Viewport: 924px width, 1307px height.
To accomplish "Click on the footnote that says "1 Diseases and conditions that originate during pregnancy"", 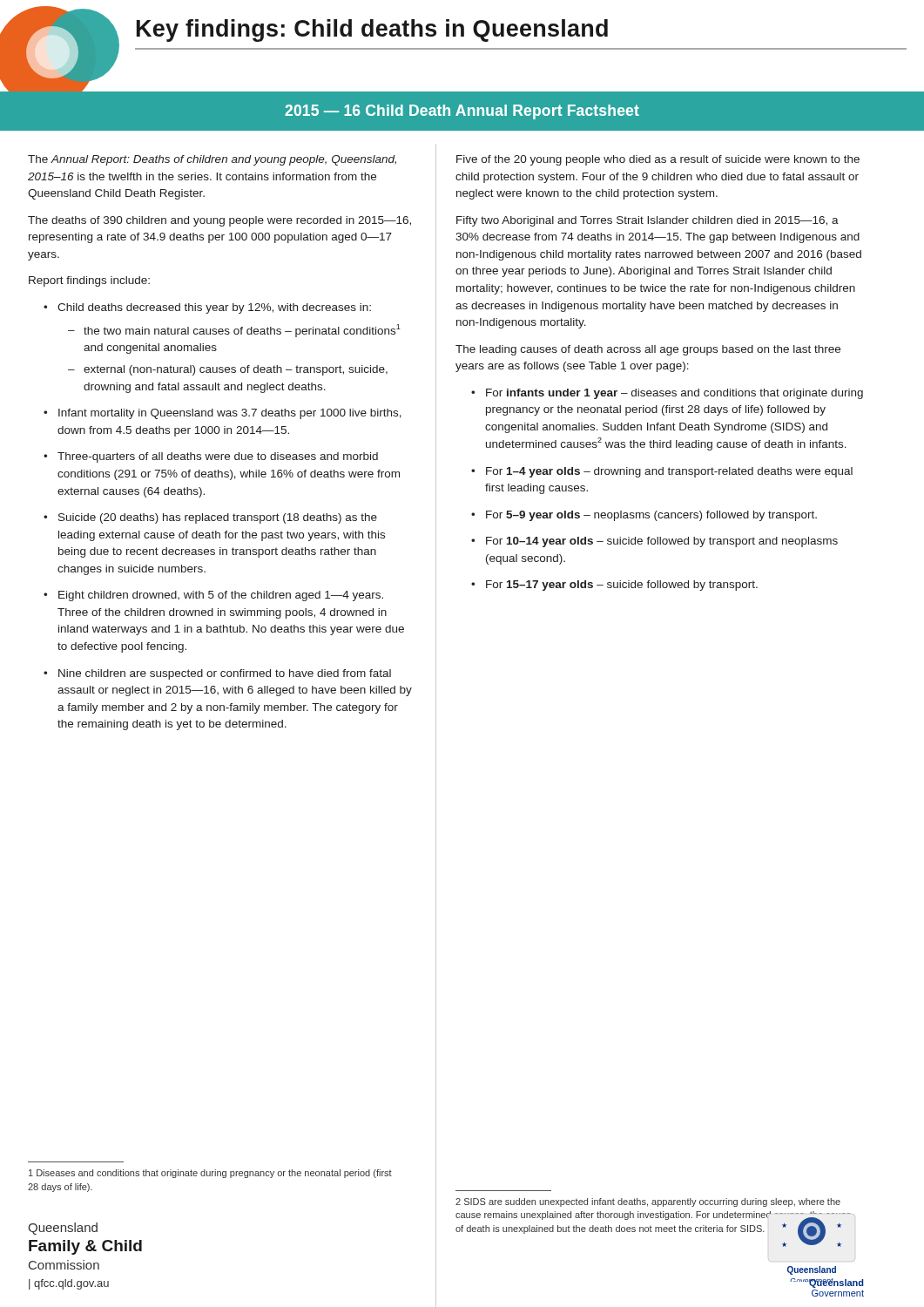I will [210, 1180].
